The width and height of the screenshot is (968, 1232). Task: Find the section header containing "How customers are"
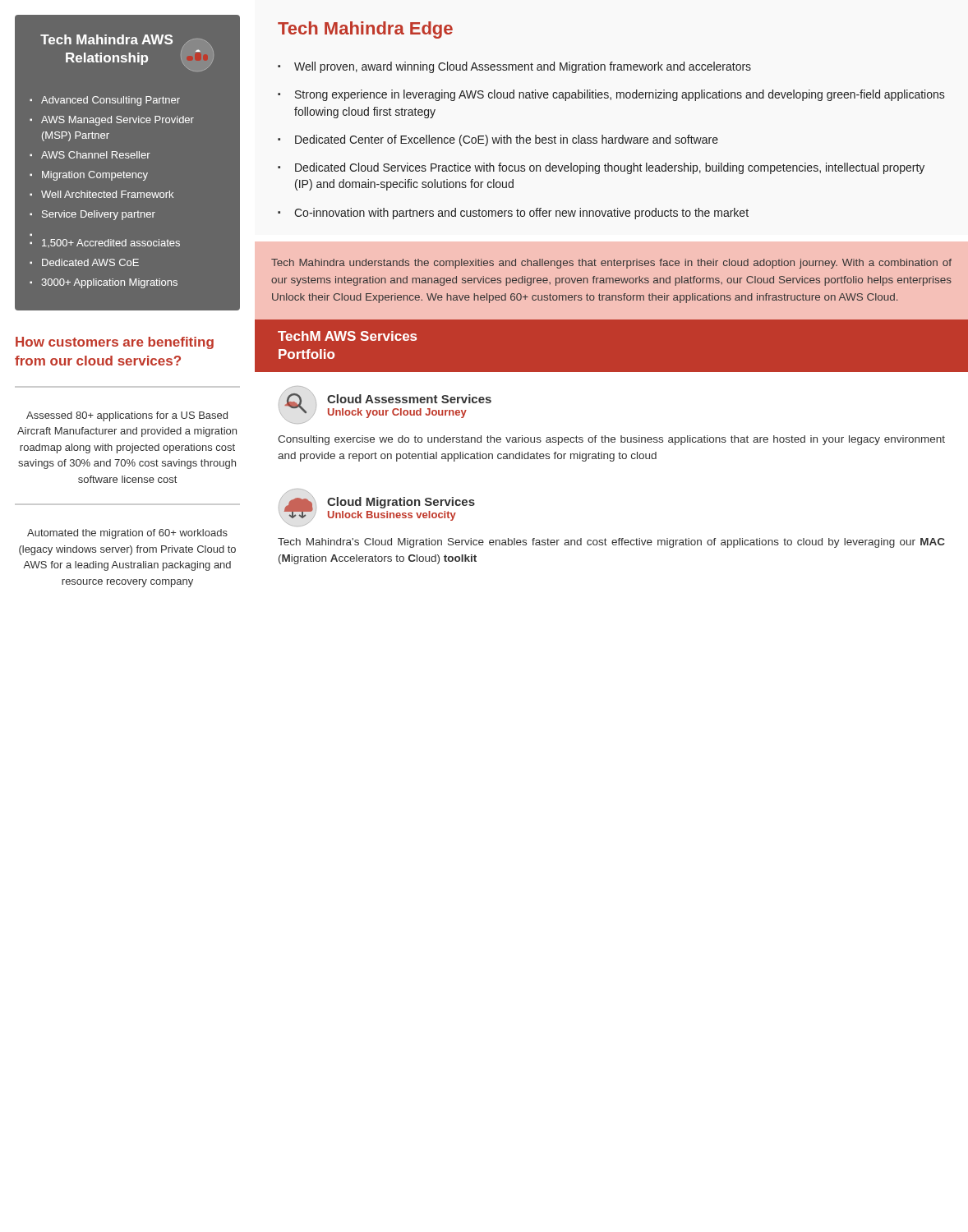point(127,352)
